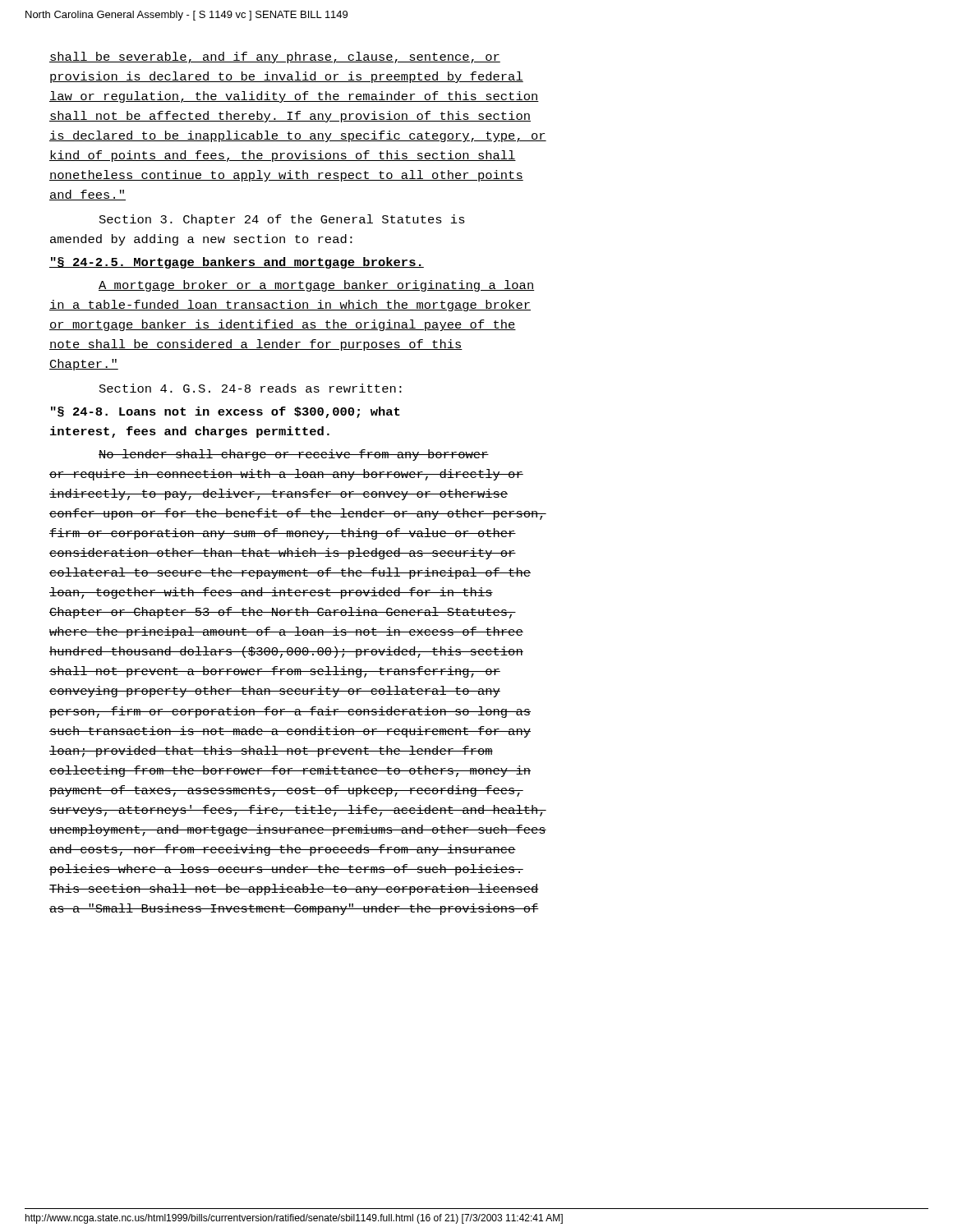Screen dimensions: 1232x953
Task: Where is the section header that starts ""§ 24-8. Loans not in excess of $300,000;"?
Action: click(x=226, y=412)
